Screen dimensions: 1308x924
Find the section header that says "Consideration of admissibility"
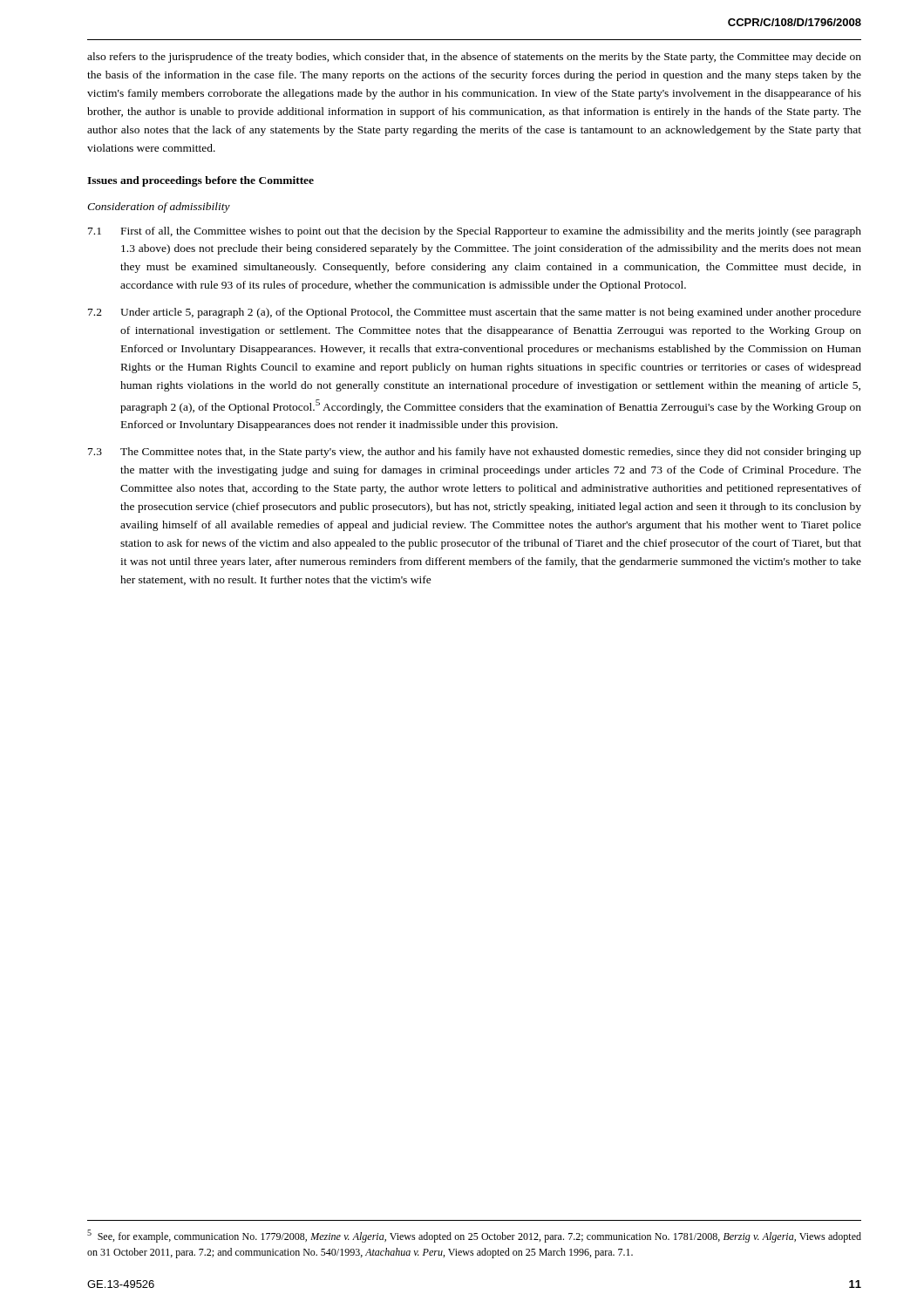pyautogui.click(x=158, y=206)
